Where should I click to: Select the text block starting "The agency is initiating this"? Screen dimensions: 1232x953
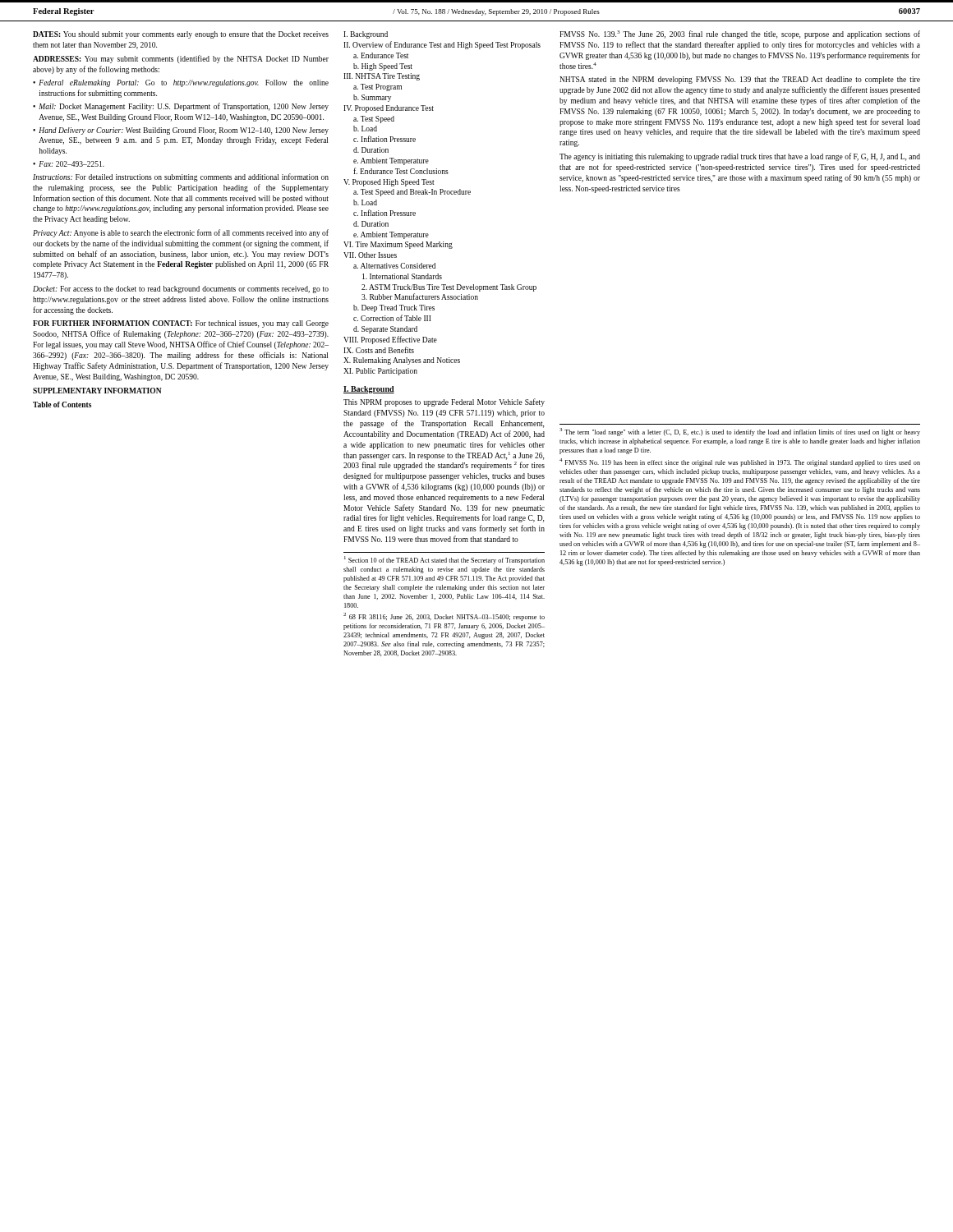[x=740, y=173]
